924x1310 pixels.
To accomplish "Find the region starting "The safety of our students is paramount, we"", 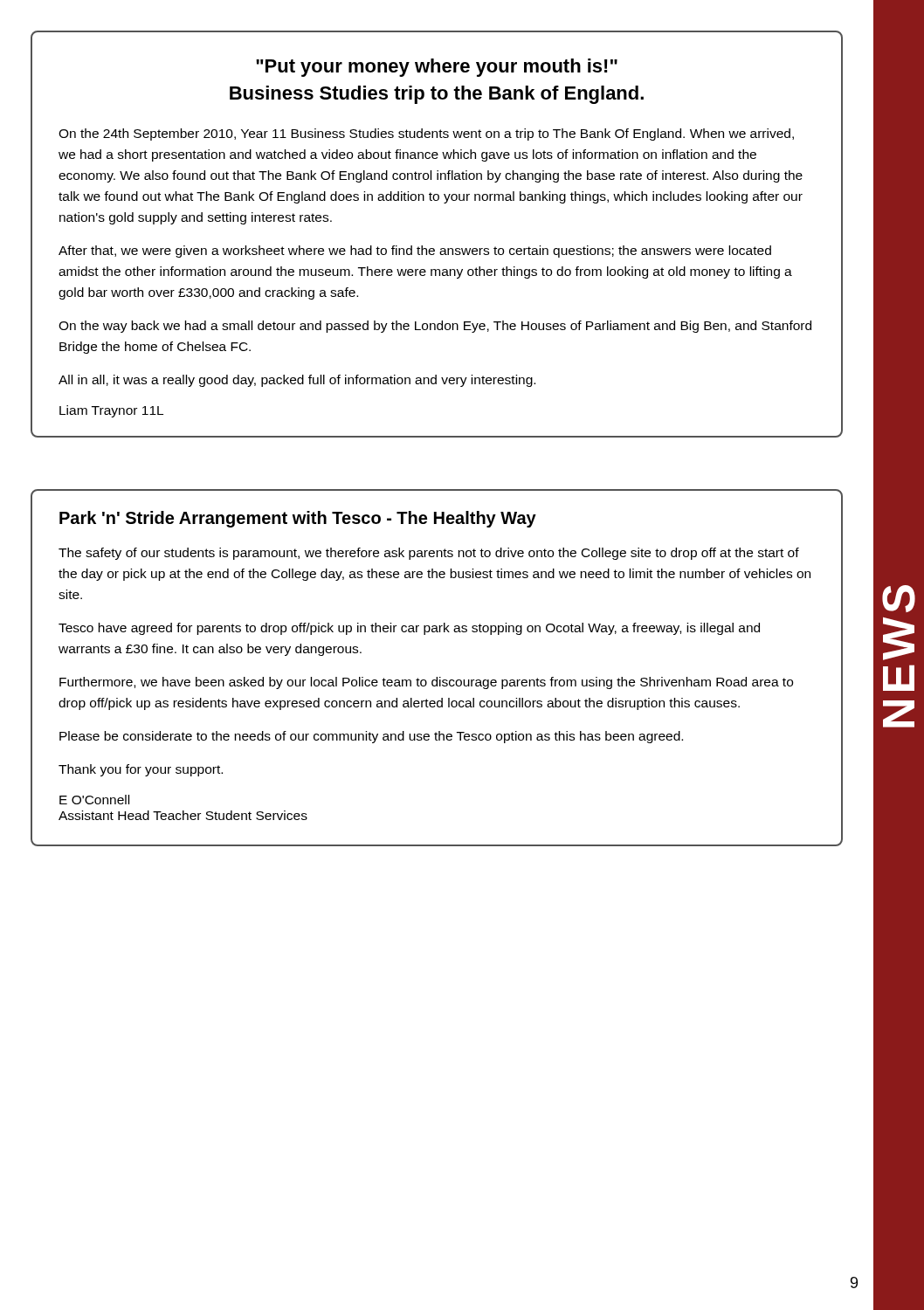I will [435, 573].
